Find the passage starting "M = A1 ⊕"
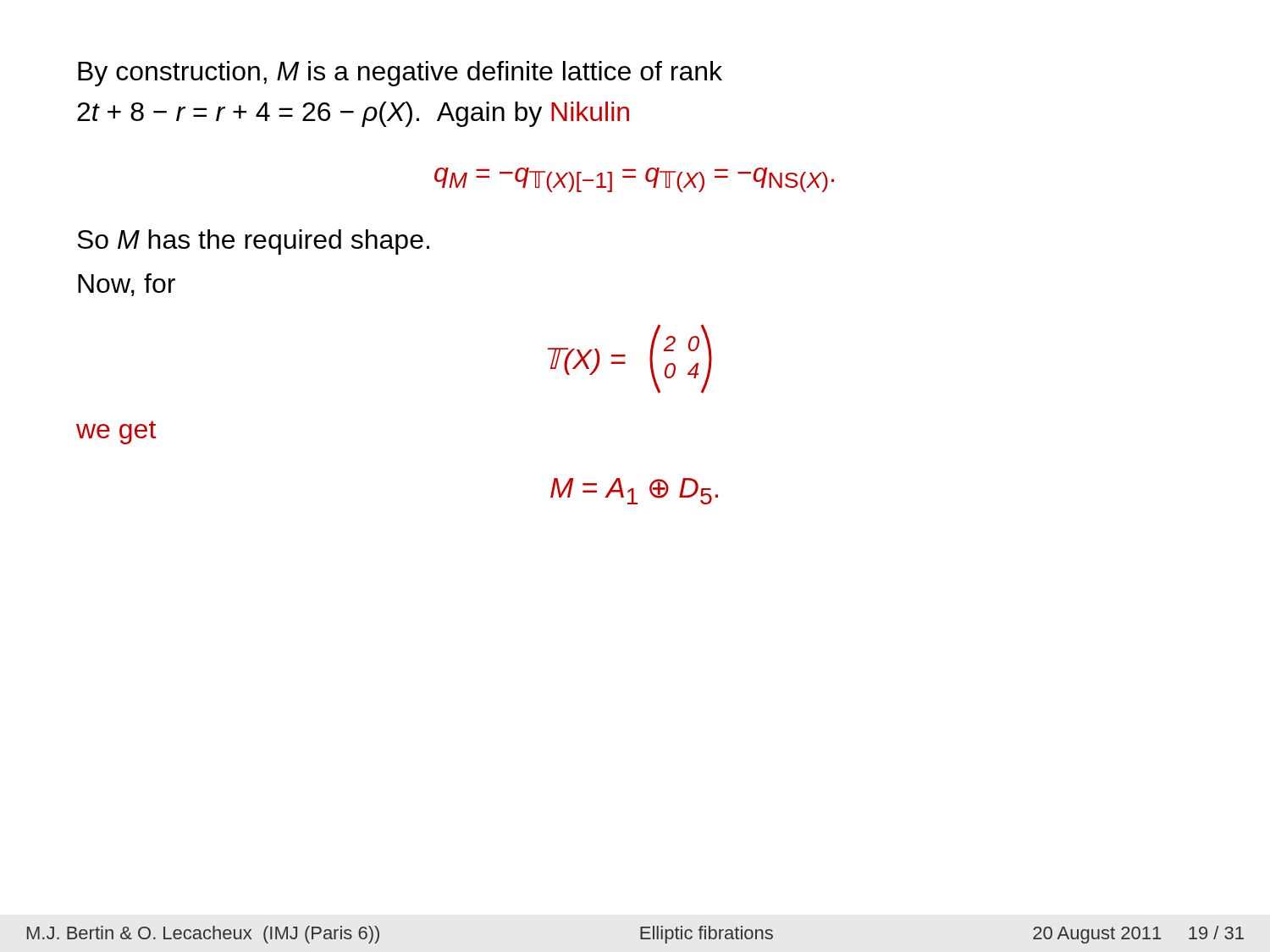The width and height of the screenshot is (1270, 952). (x=635, y=491)
